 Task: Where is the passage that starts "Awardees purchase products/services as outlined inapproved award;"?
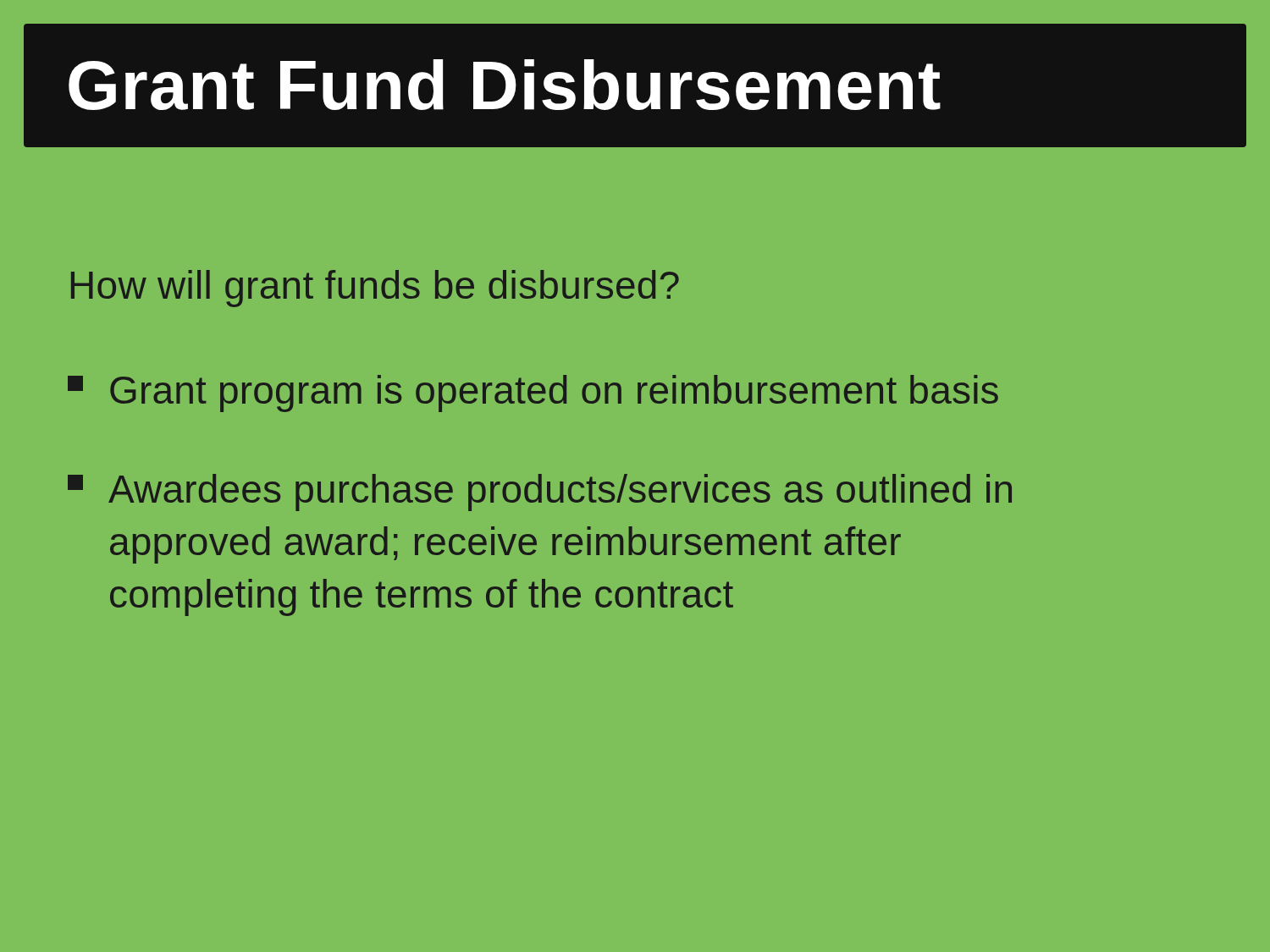pos(541,542)
